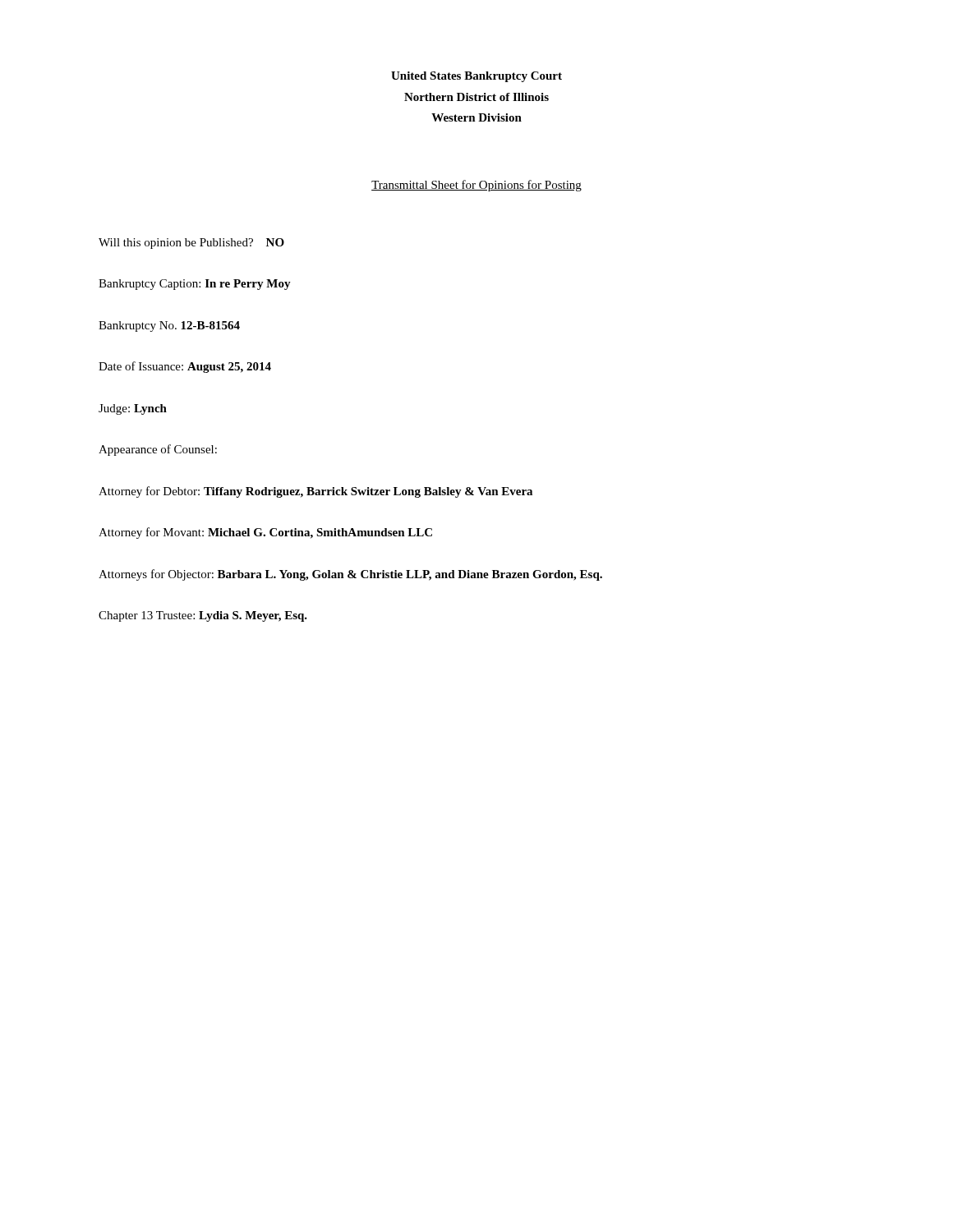Navigate to the text starting "United States Bankruptcy Court Northern District of Illinois"

coord(476,97)
